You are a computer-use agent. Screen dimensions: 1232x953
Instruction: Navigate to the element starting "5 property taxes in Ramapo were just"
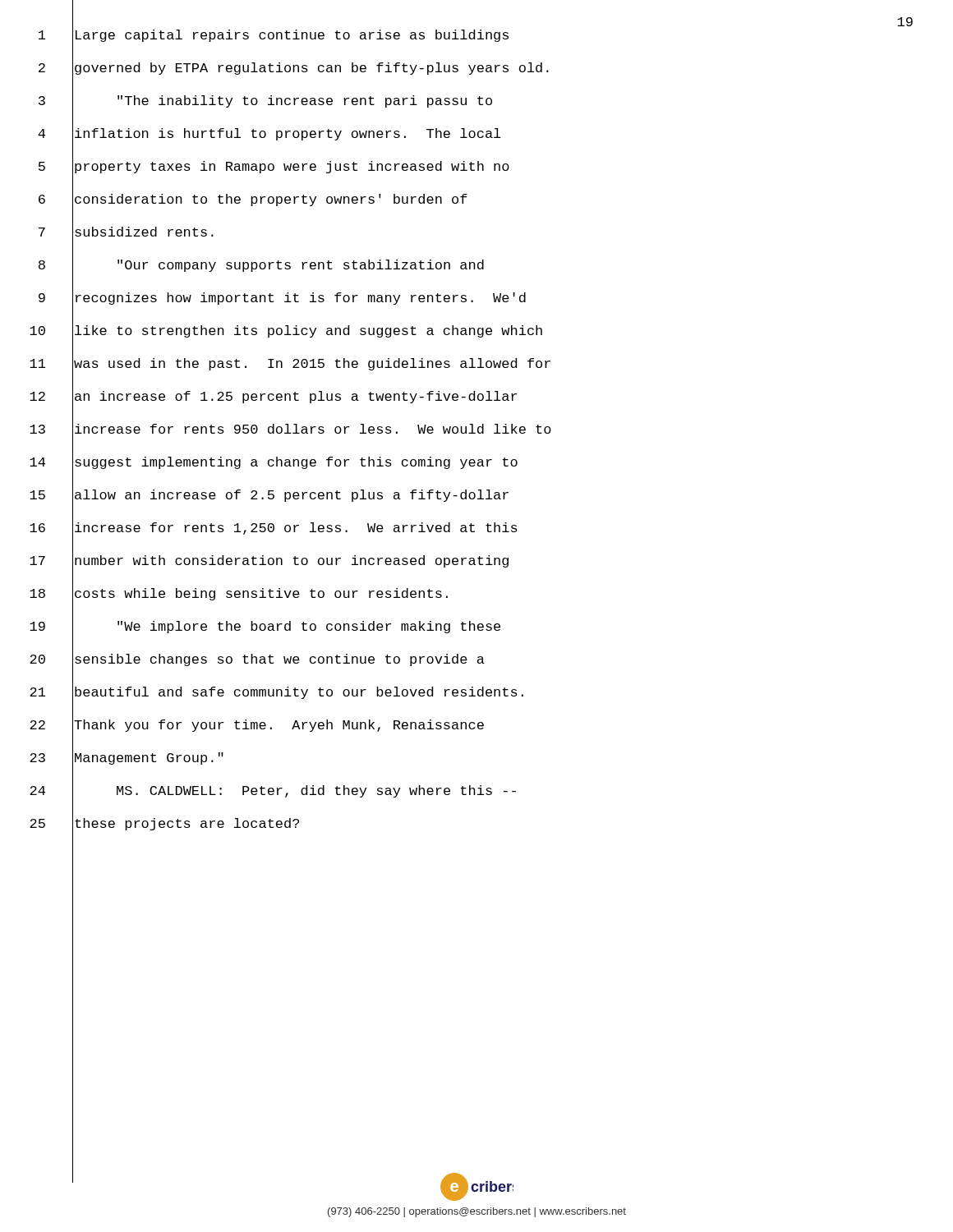(x=460, y=168)
